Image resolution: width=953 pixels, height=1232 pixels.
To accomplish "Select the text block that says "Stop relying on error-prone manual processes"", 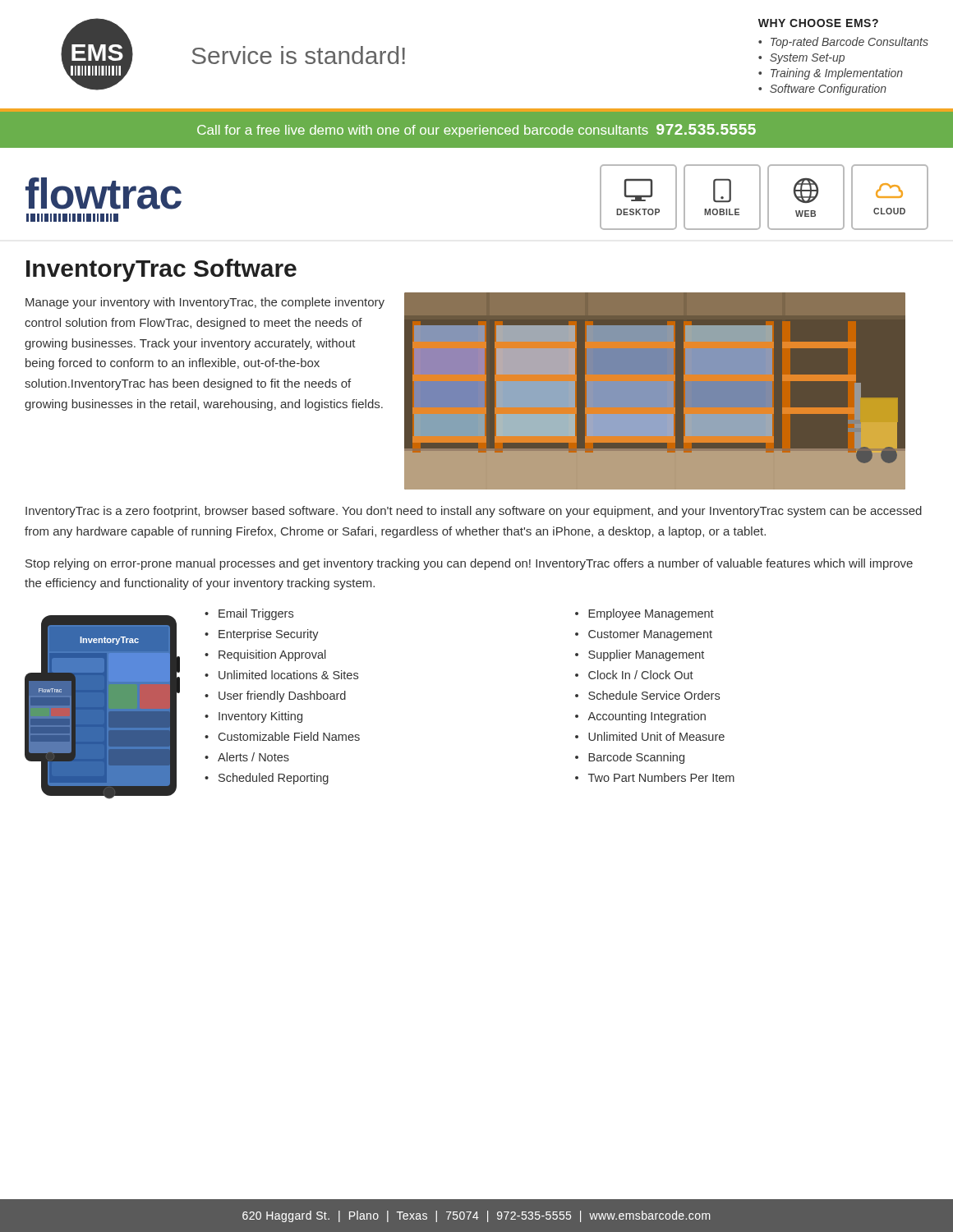I will click(469, 573).
